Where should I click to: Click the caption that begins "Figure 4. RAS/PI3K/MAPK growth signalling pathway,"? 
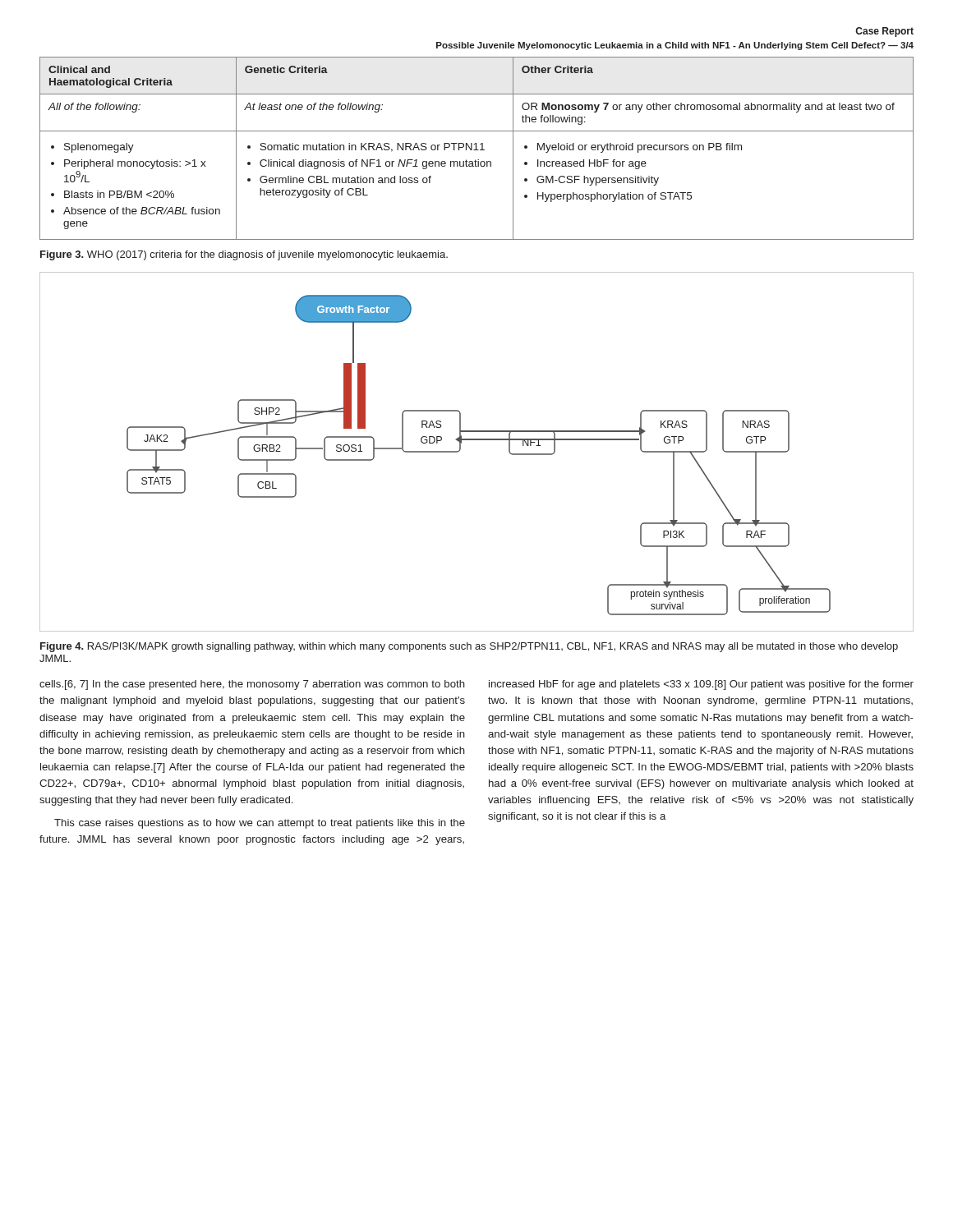[x=469, y=652]
